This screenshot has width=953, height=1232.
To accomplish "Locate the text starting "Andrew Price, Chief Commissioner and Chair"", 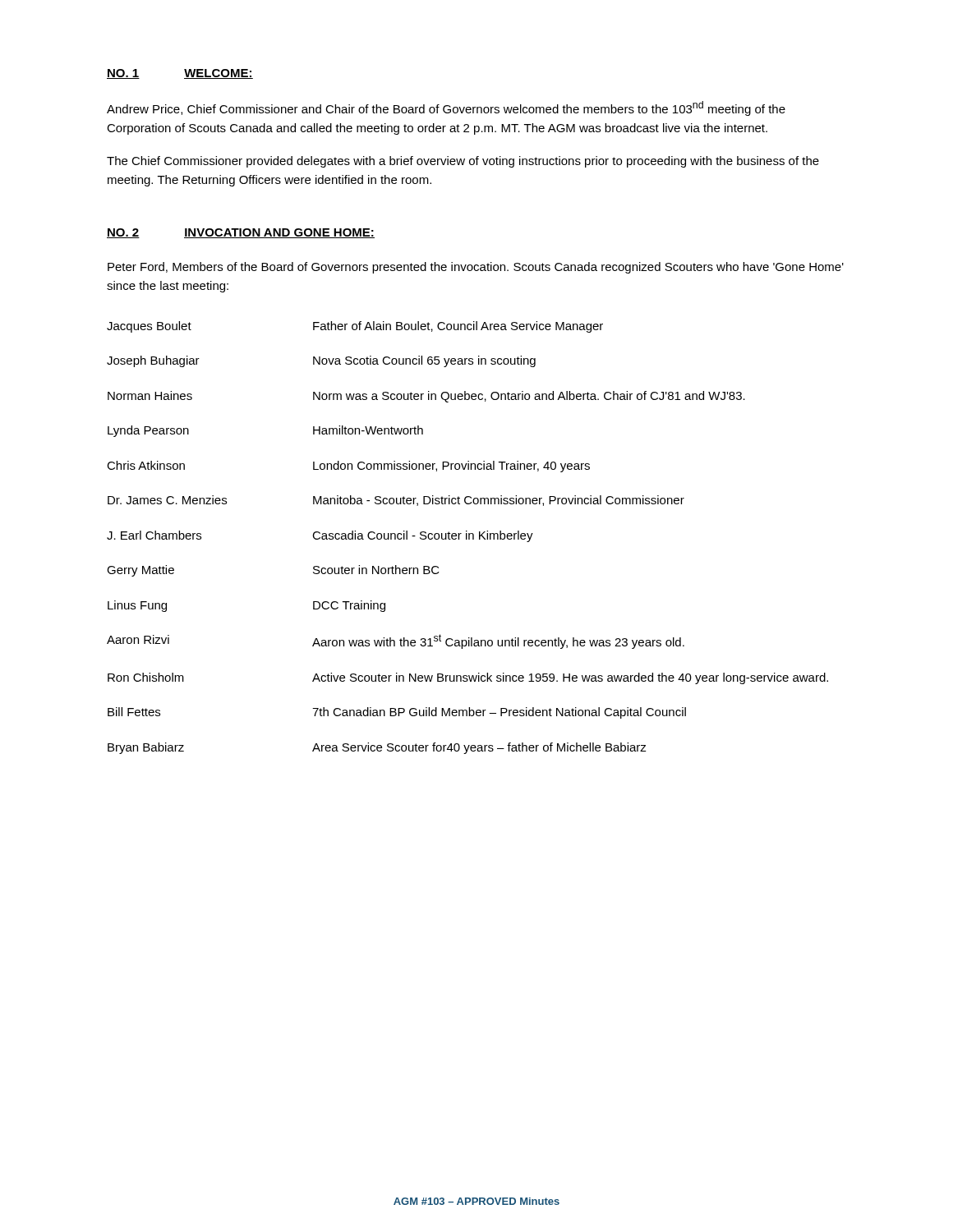I will coord(446,117).
